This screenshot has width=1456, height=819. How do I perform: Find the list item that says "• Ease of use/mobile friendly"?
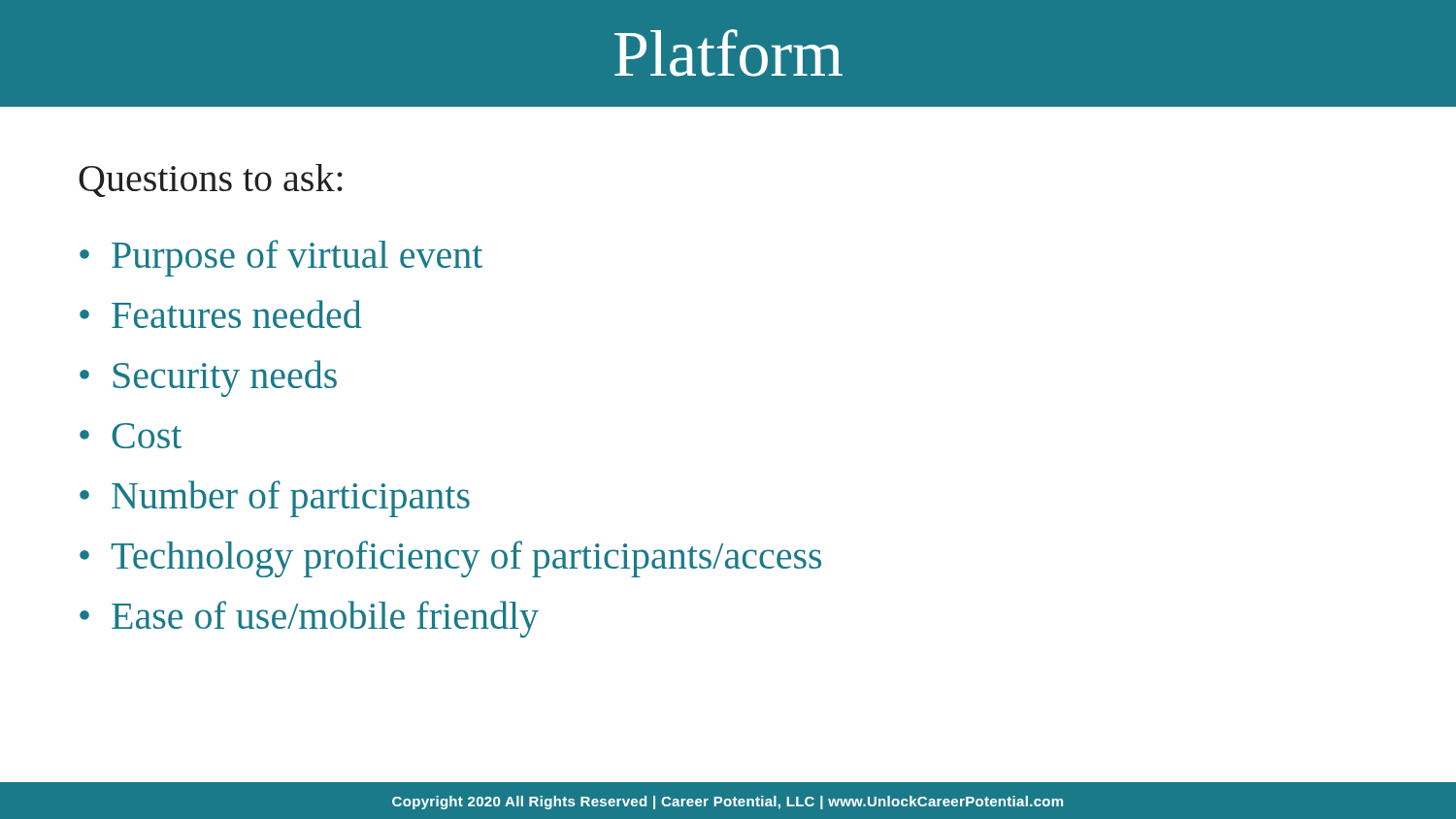coord(308,616)
